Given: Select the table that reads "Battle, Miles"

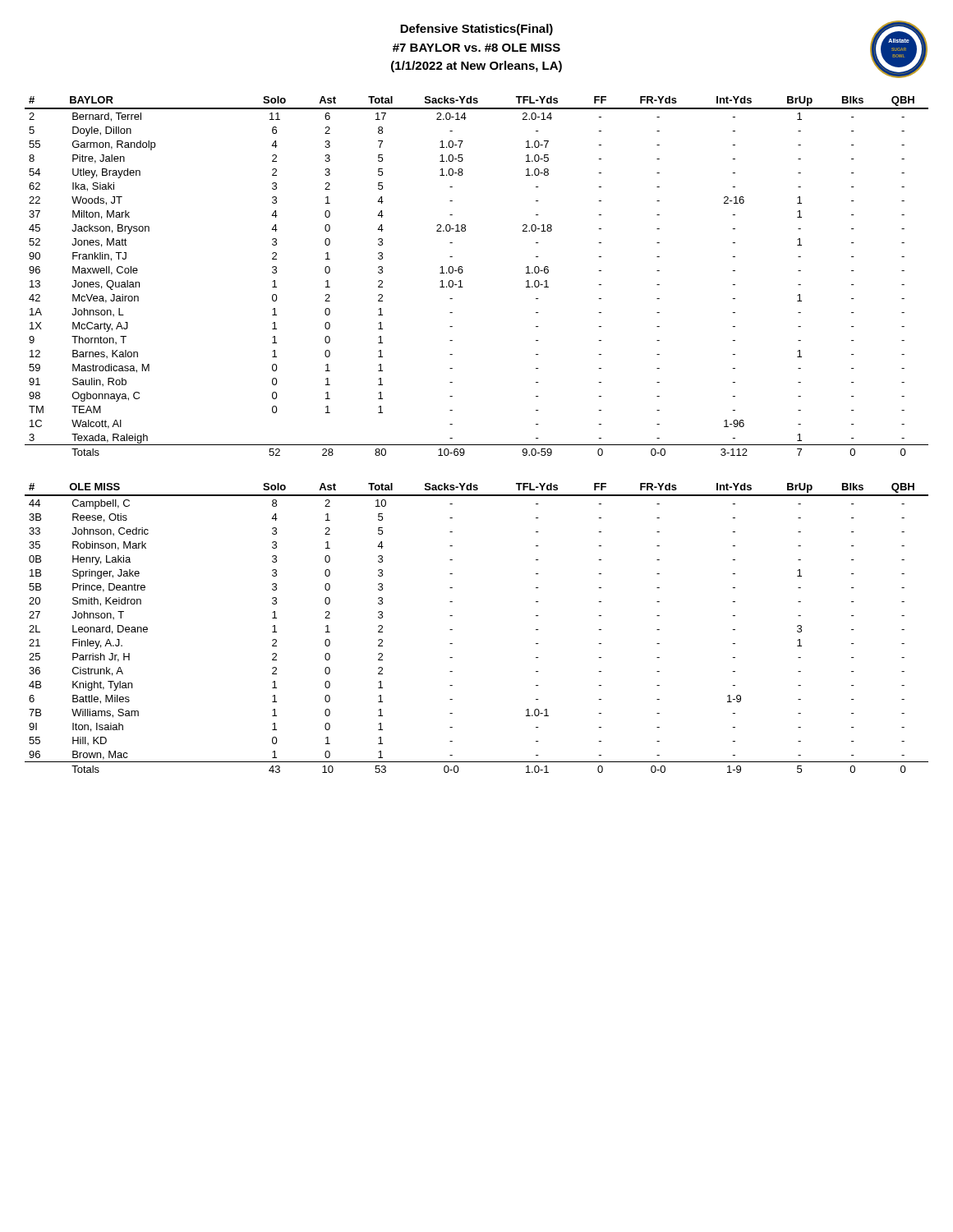Looking at the screenshot, I should 476,627.
